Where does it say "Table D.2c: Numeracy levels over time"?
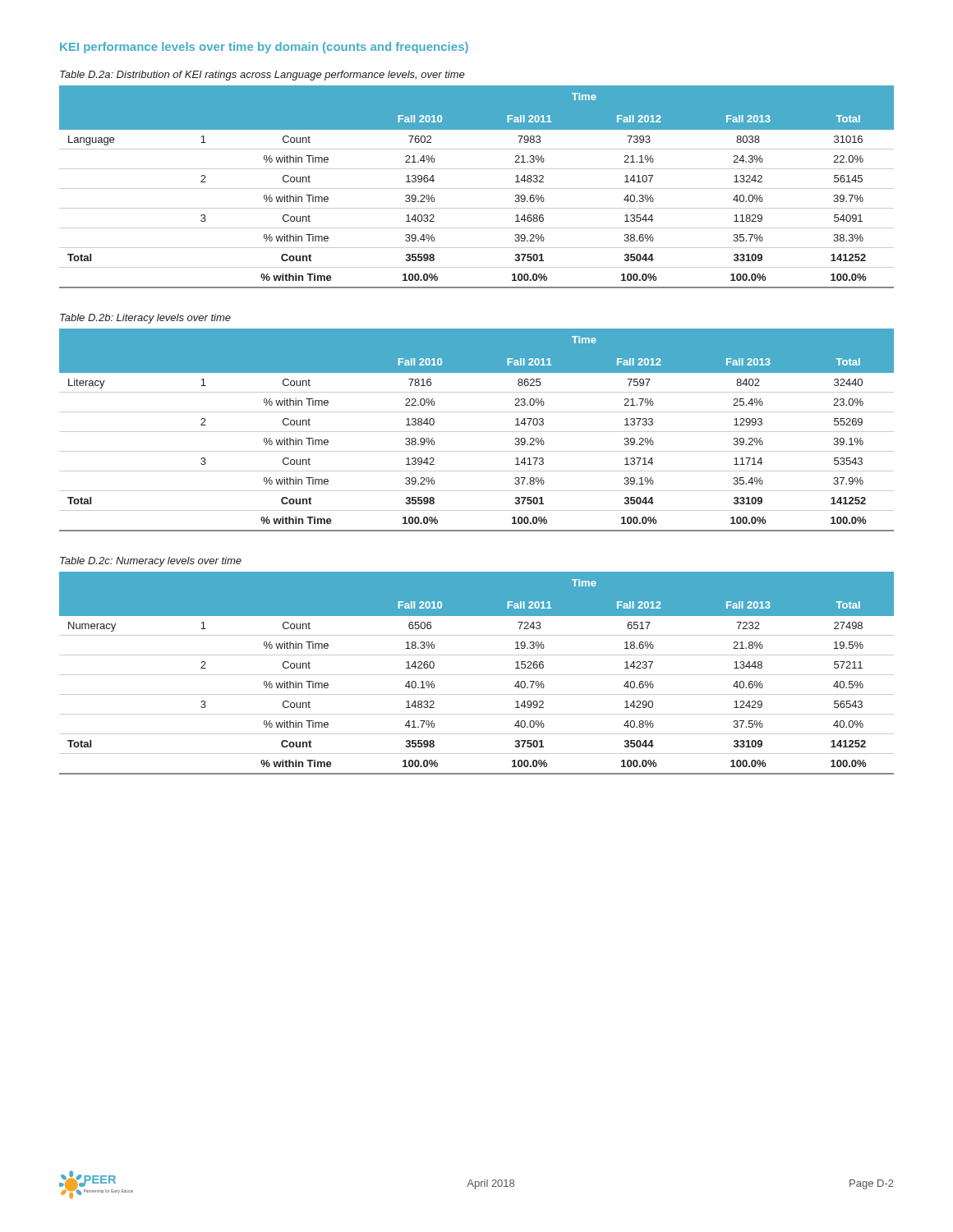This screenshot has height=1232, width=953. point(150,561)
